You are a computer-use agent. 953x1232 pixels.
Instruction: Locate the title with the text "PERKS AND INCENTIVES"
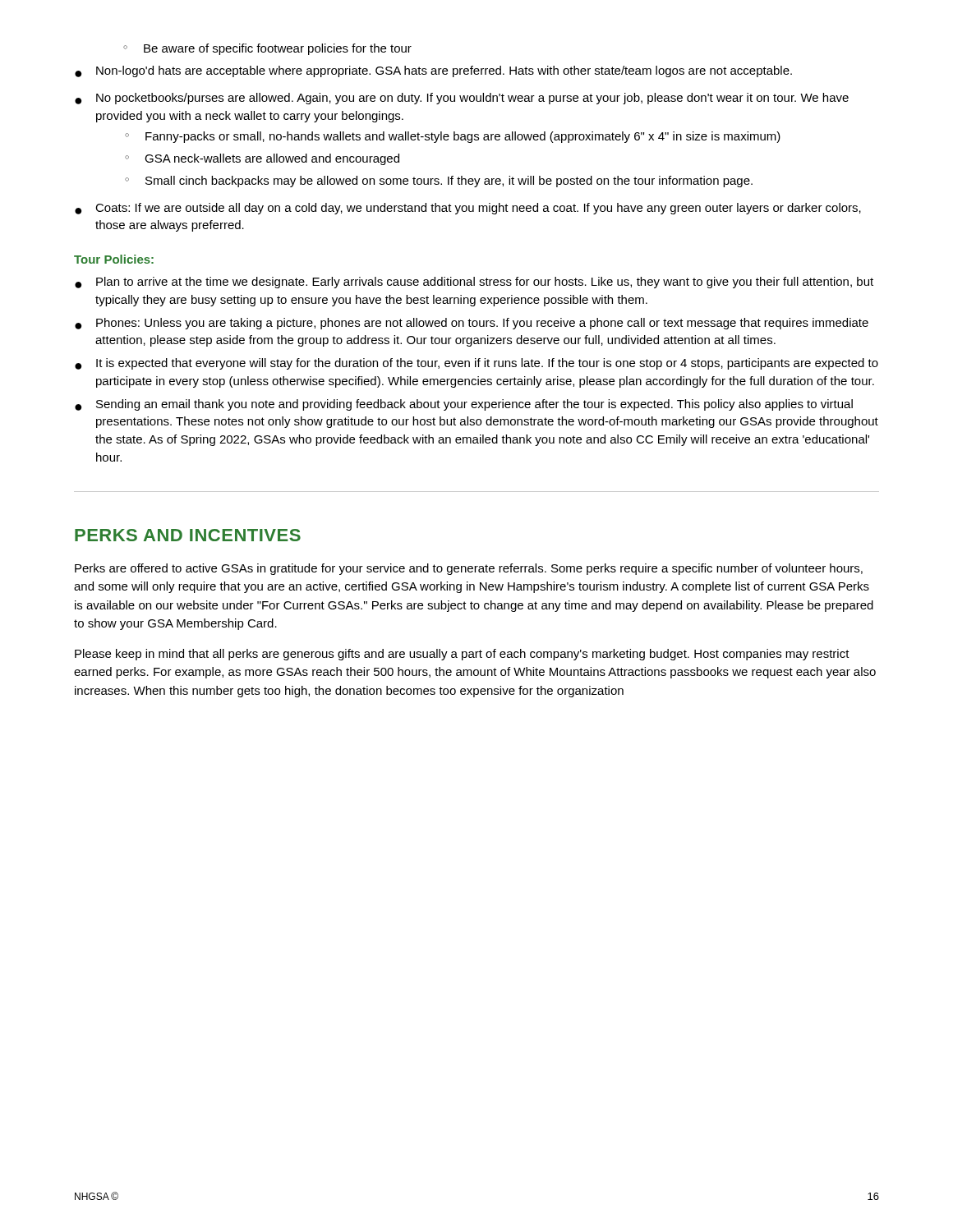(188, 535)
